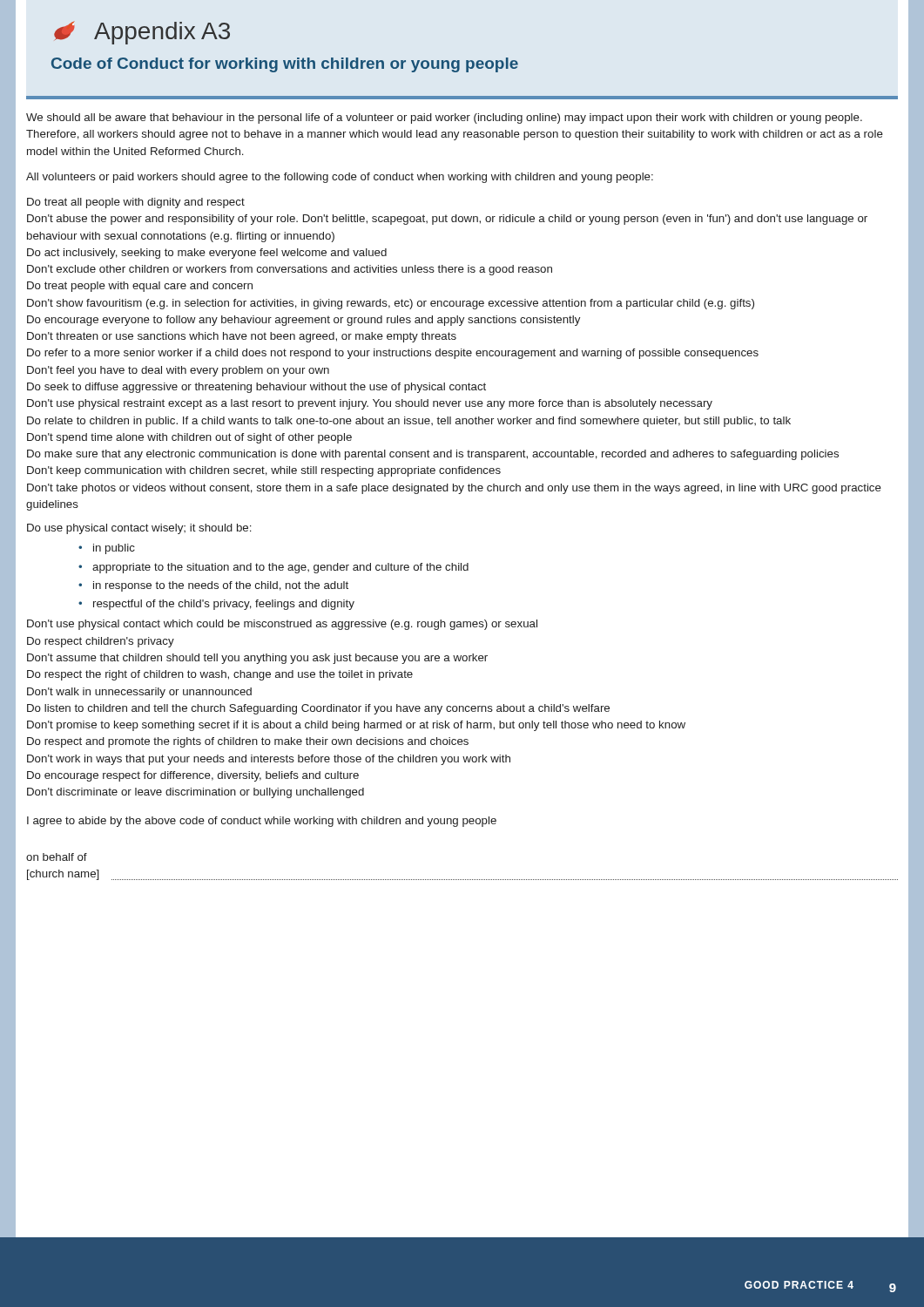Image resolution: width=924 pixels, height=1307 pixels.
Task: Click the passage that begins "in response to the needs of"
Action: (x=220, y=585)
